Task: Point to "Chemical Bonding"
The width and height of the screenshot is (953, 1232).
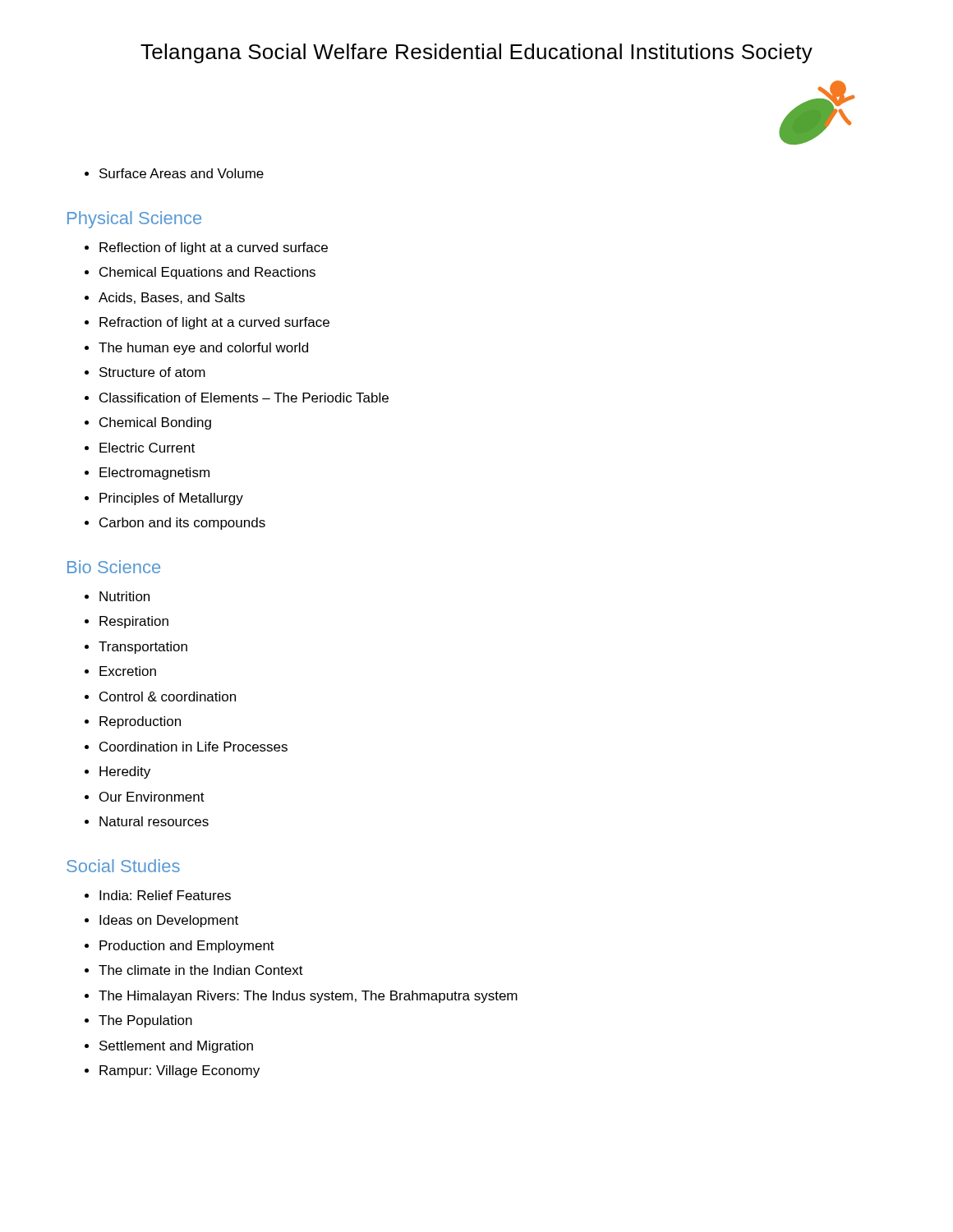Action: tap(155, 423)
